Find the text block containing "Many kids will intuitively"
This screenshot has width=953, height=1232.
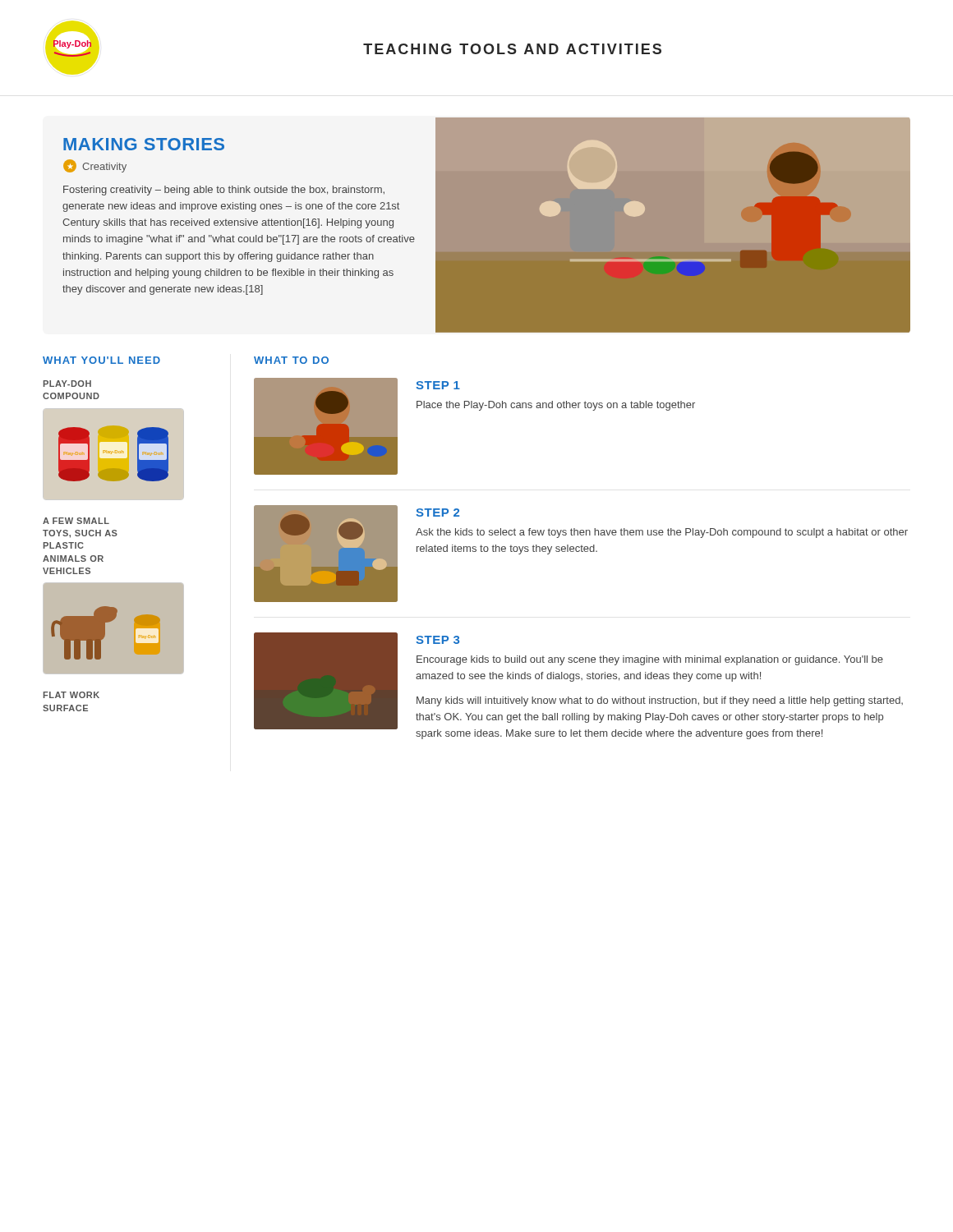pyautogui.click(x=660, y=717)
